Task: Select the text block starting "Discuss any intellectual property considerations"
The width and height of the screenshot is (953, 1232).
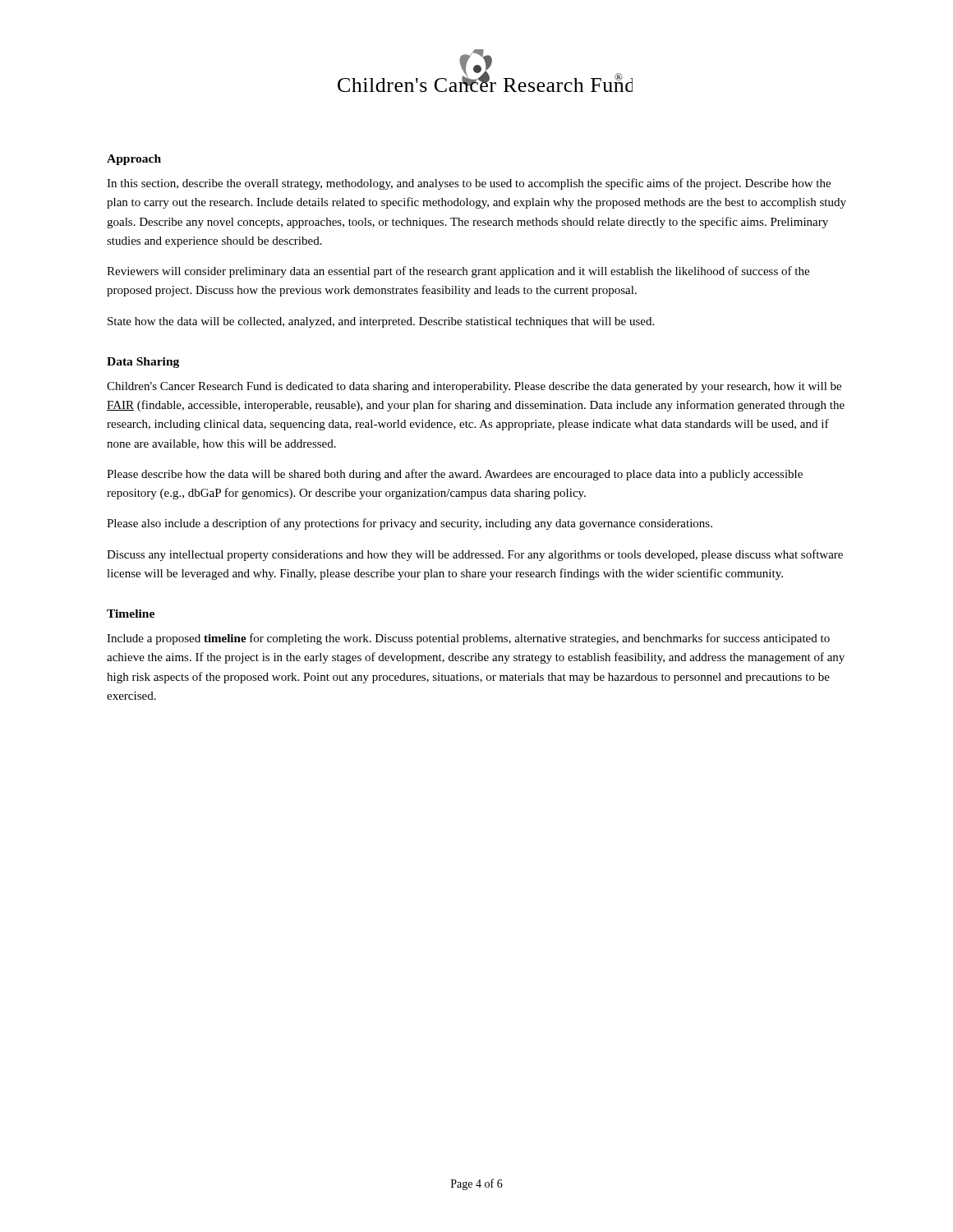Action: point(475,564)
